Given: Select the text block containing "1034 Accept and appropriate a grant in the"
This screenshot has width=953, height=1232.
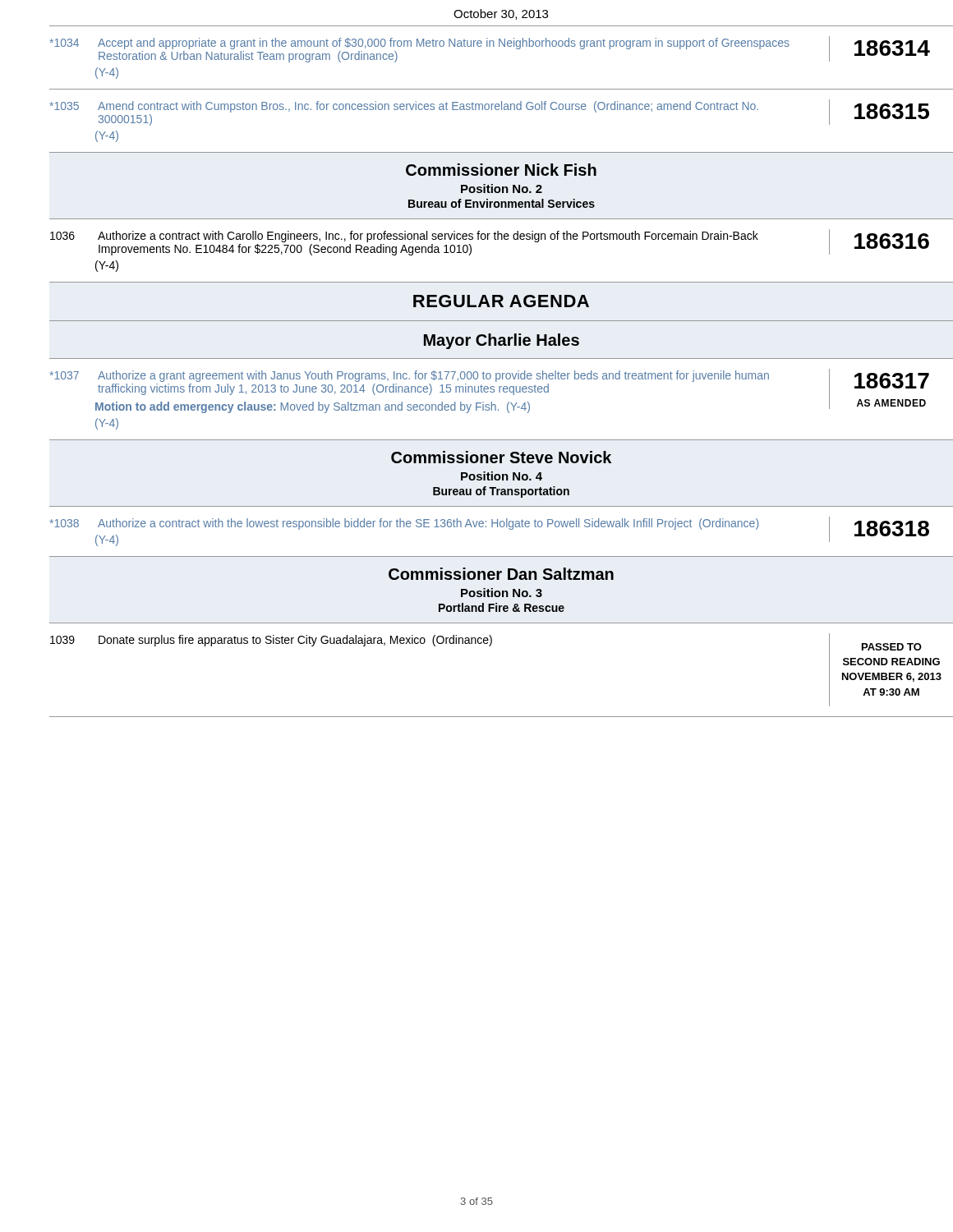Looking at the screenshot, I should pyautogui.click(x=431, y=57).
